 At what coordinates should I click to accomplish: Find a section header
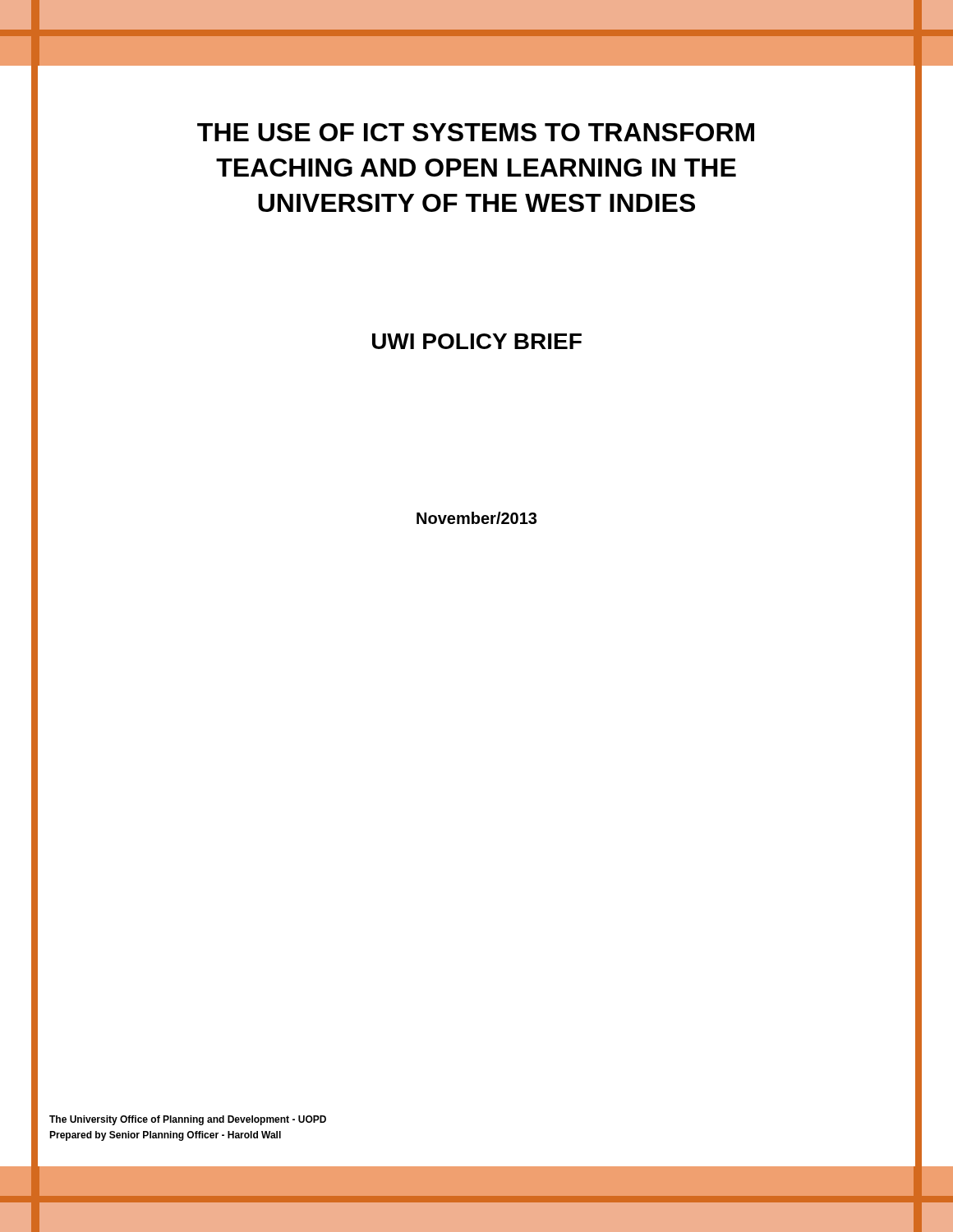[476, 342]
